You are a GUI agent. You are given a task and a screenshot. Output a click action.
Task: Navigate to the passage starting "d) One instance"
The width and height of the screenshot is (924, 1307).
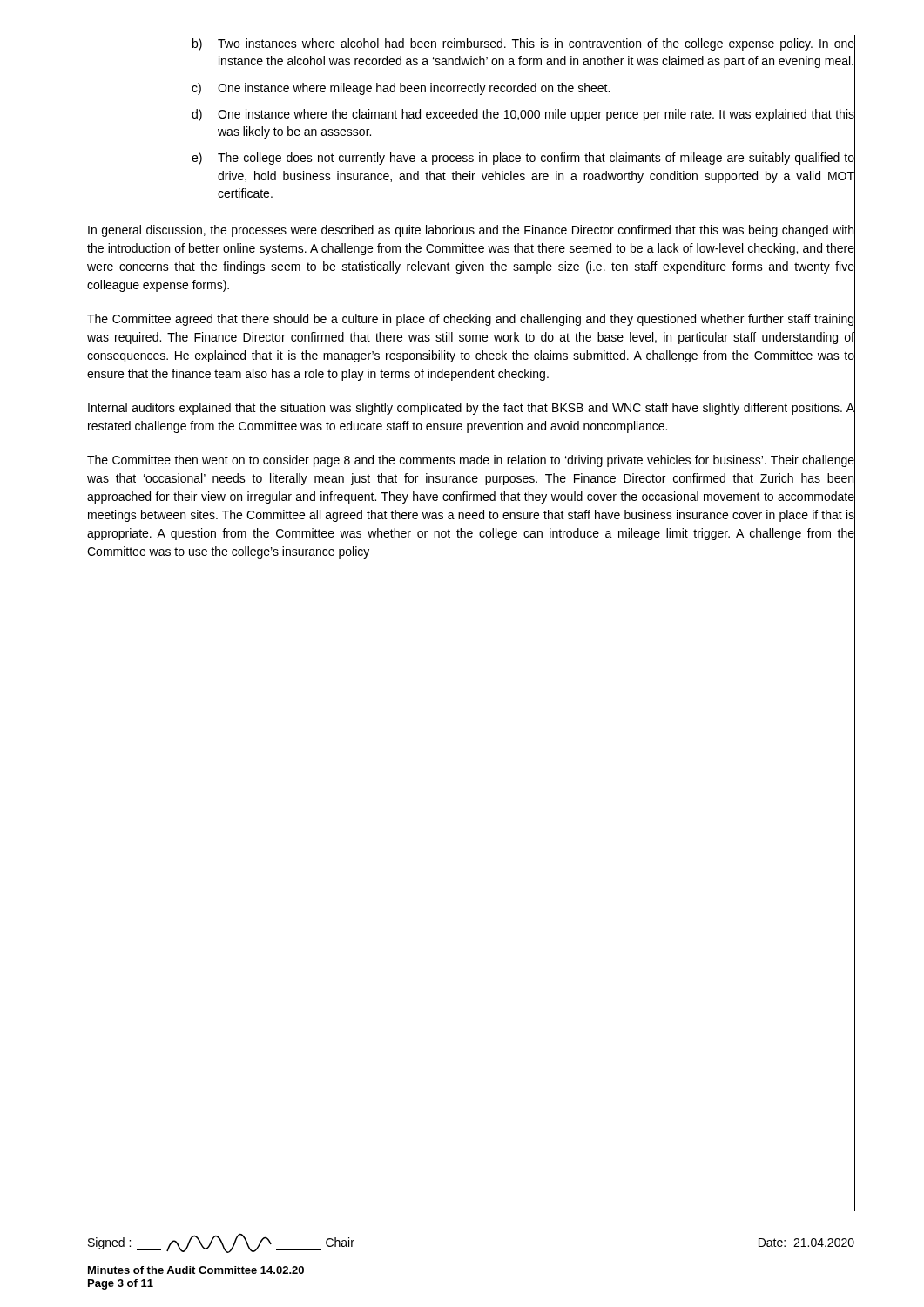[523, 123]
